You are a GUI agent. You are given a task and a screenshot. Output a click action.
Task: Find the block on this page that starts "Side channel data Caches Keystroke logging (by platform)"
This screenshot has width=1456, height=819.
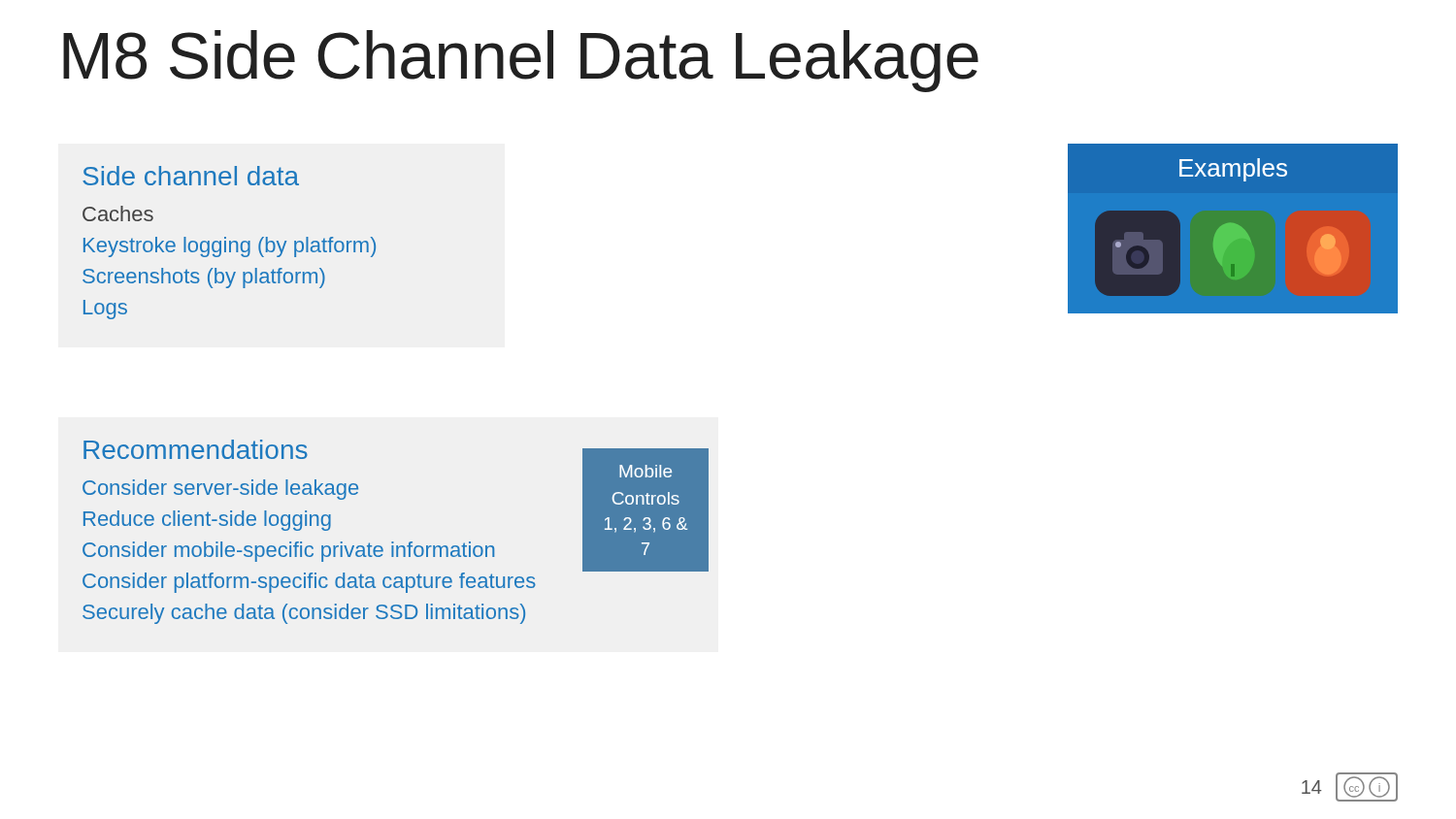point(282,241)
